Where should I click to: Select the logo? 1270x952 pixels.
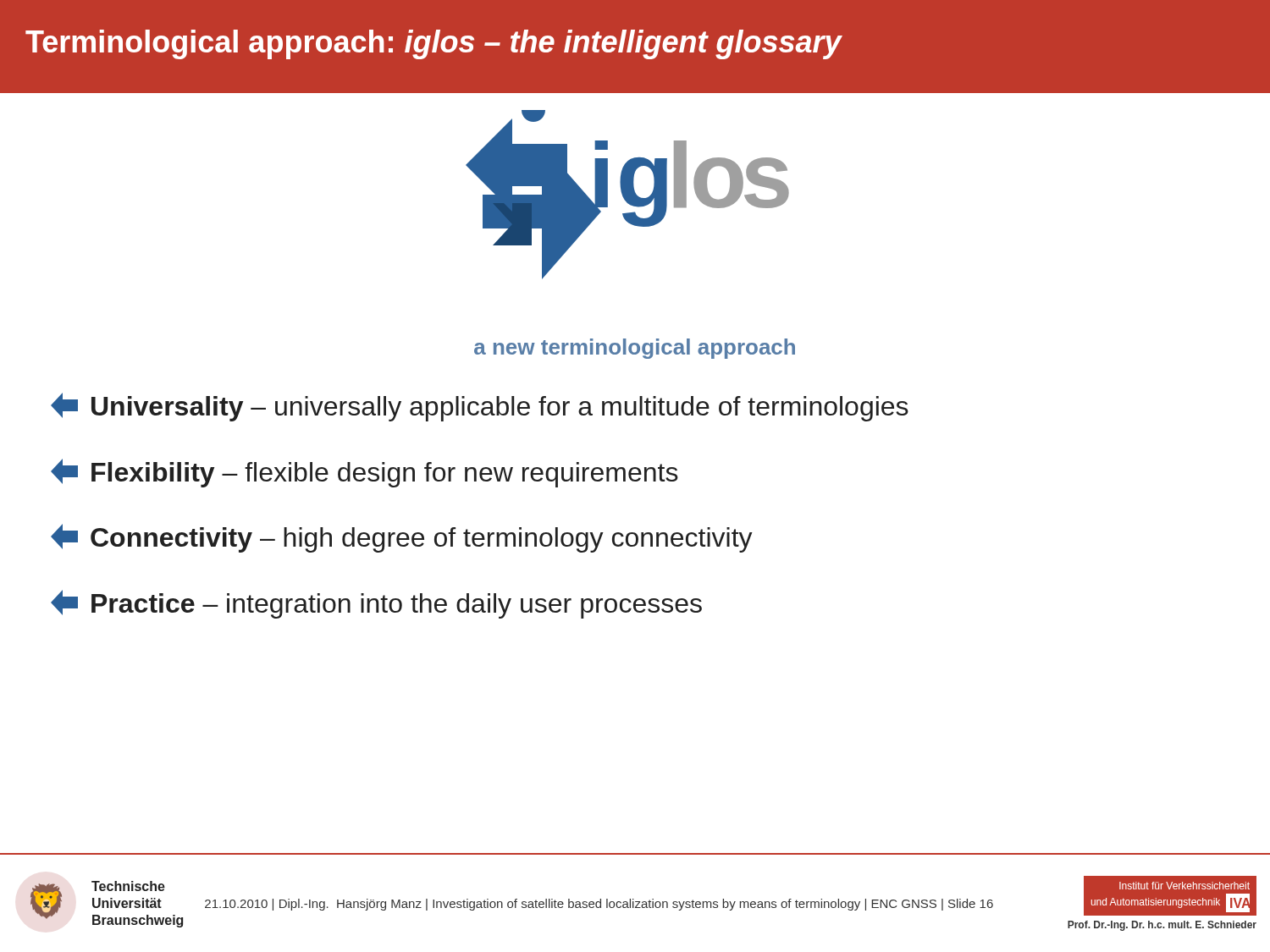tap(635, 212)
